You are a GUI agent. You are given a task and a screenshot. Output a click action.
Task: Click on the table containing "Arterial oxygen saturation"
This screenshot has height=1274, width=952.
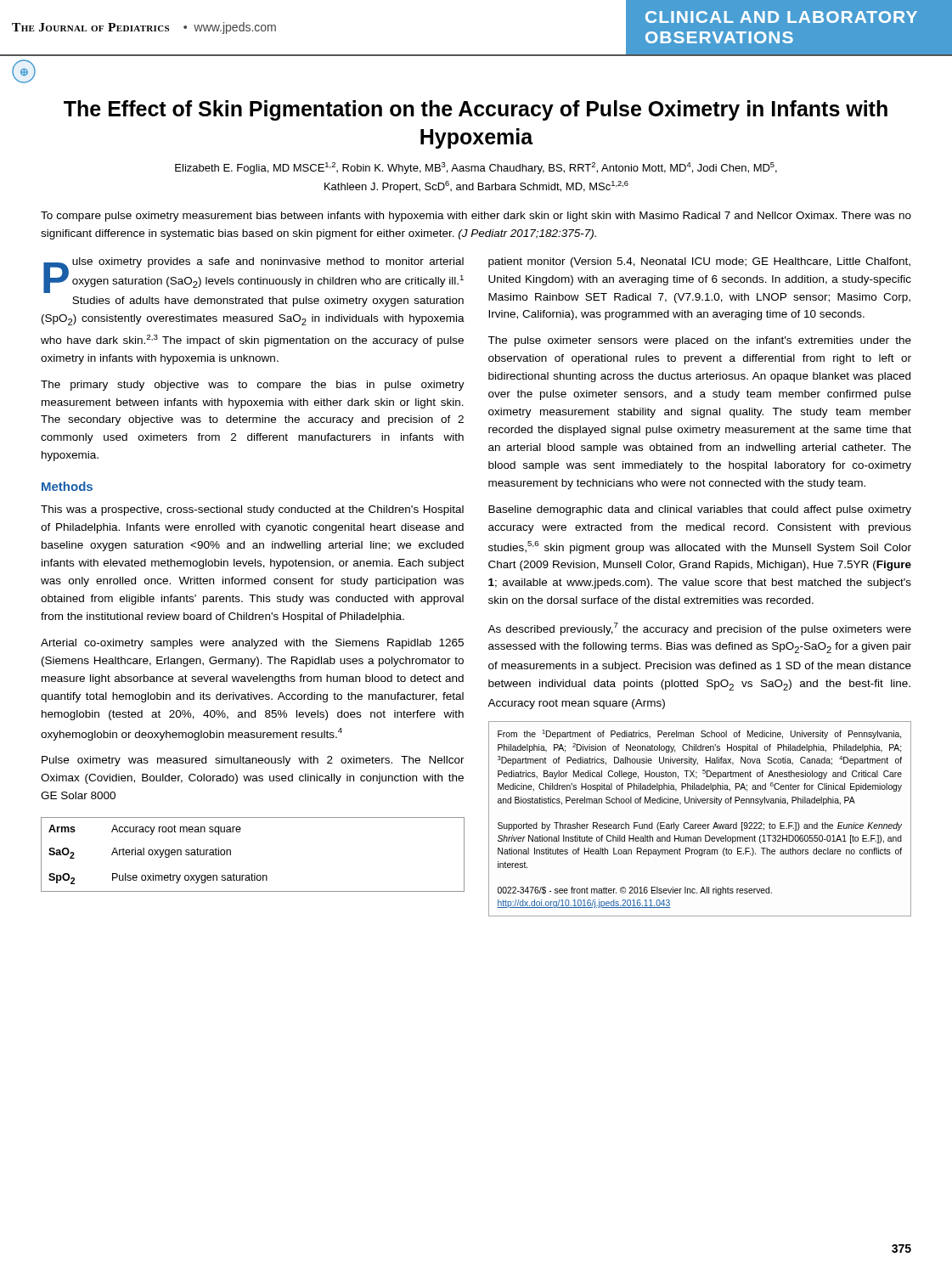tap(252, 855)
